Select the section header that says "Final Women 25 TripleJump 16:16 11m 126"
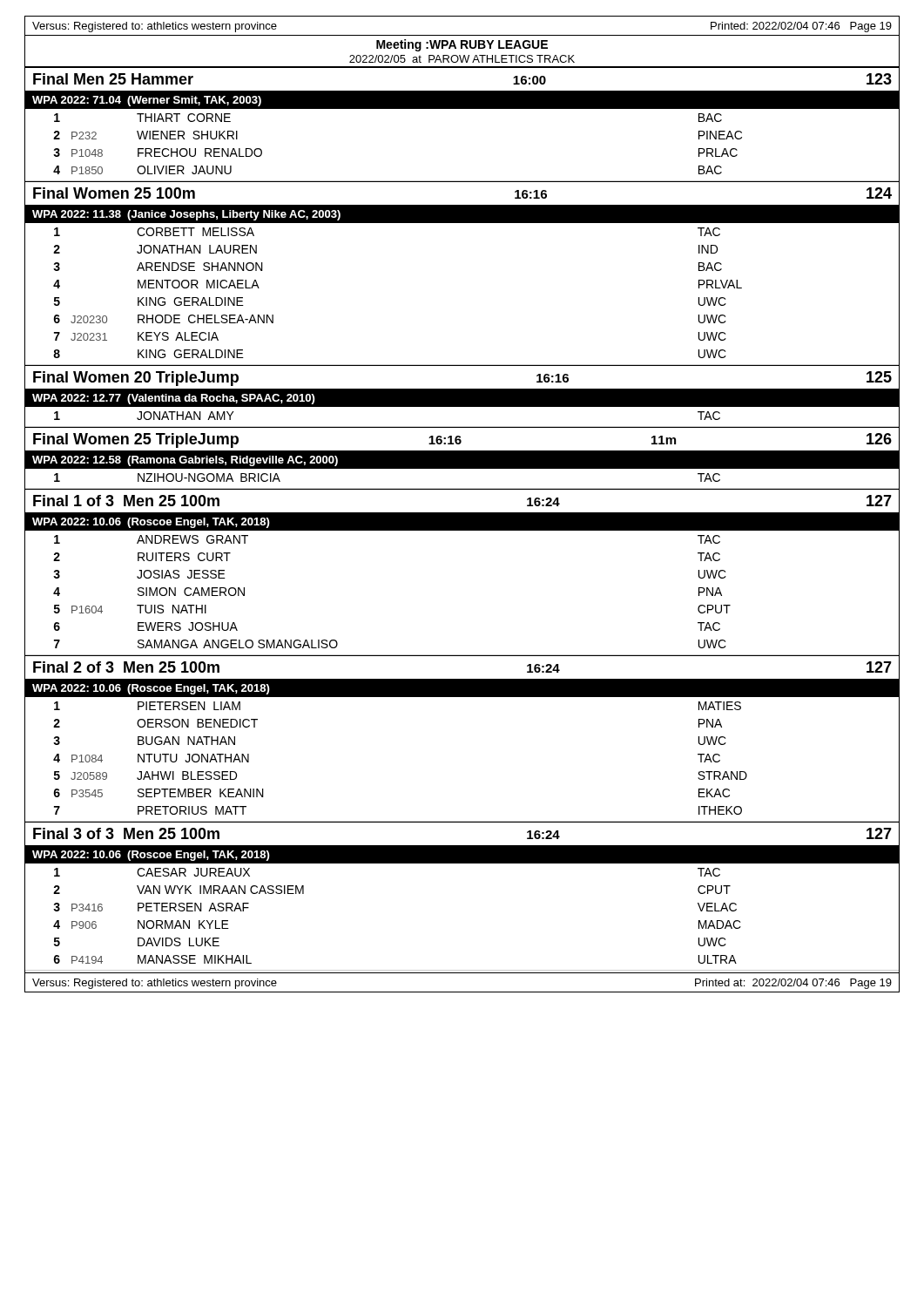924x1307 pixels. pyautogui.click(x=462, y=439)
